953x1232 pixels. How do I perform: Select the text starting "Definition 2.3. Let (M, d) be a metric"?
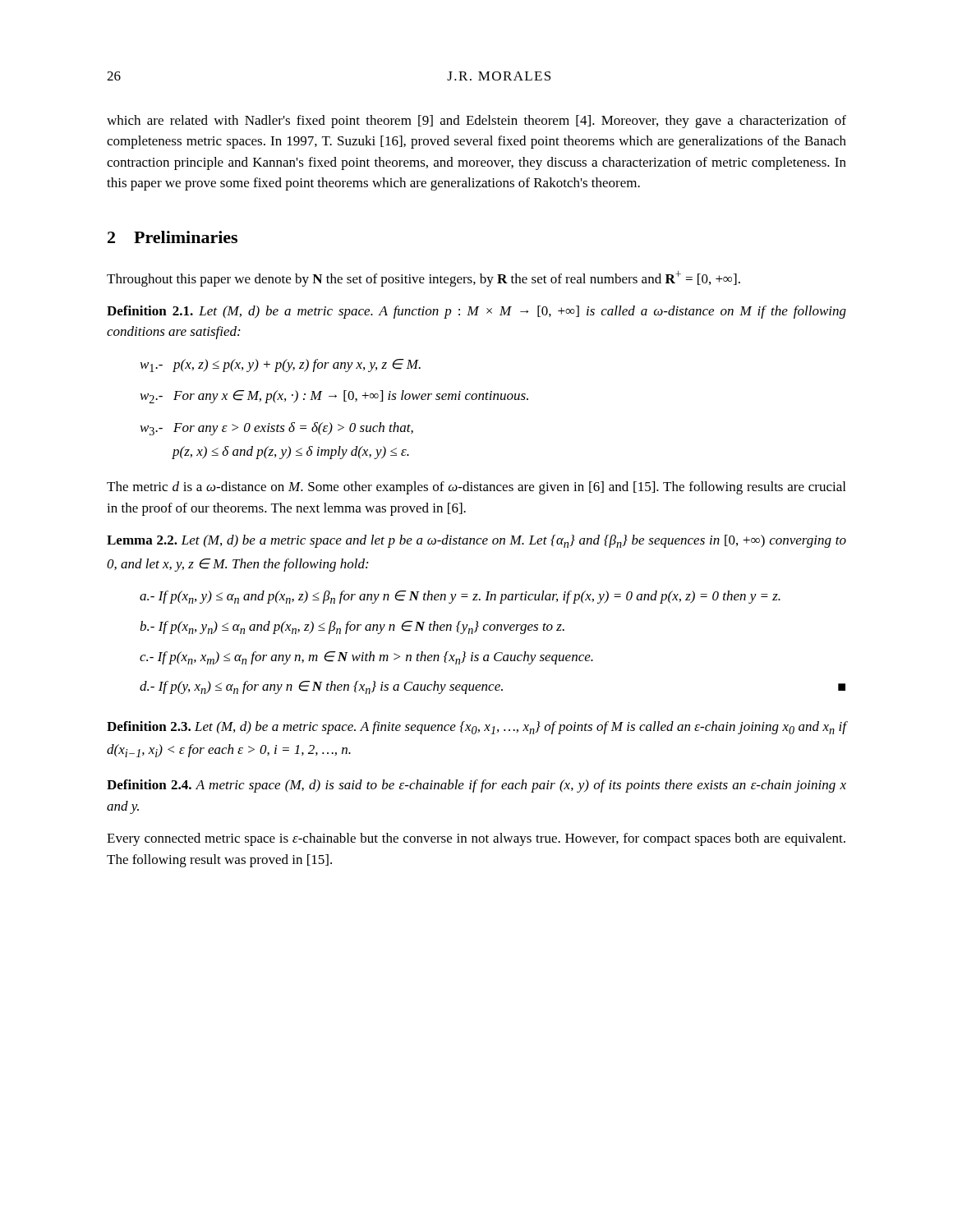tap(476, 739)
